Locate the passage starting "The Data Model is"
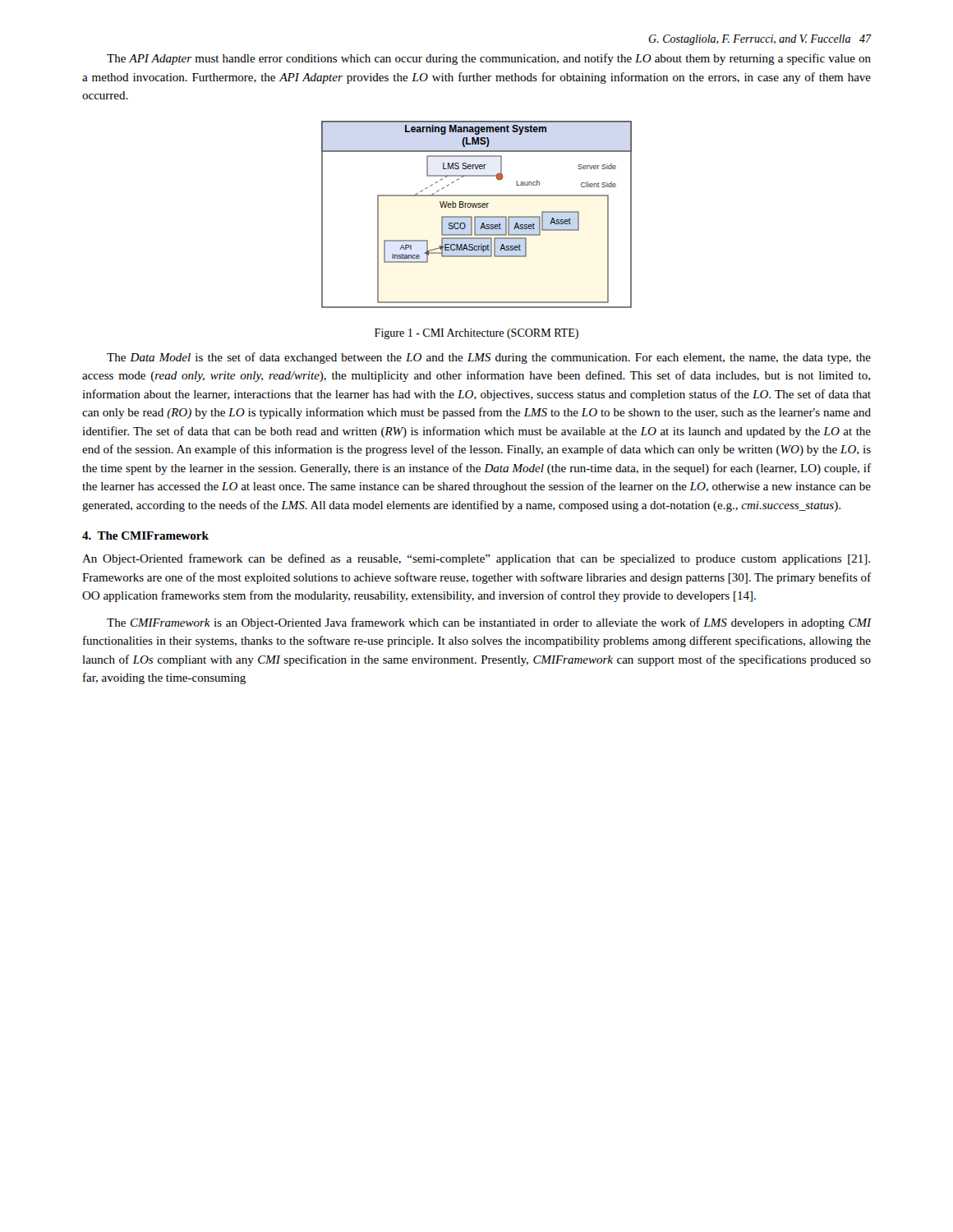Viewport: 953px width, 1232px height. click(476, 431)
